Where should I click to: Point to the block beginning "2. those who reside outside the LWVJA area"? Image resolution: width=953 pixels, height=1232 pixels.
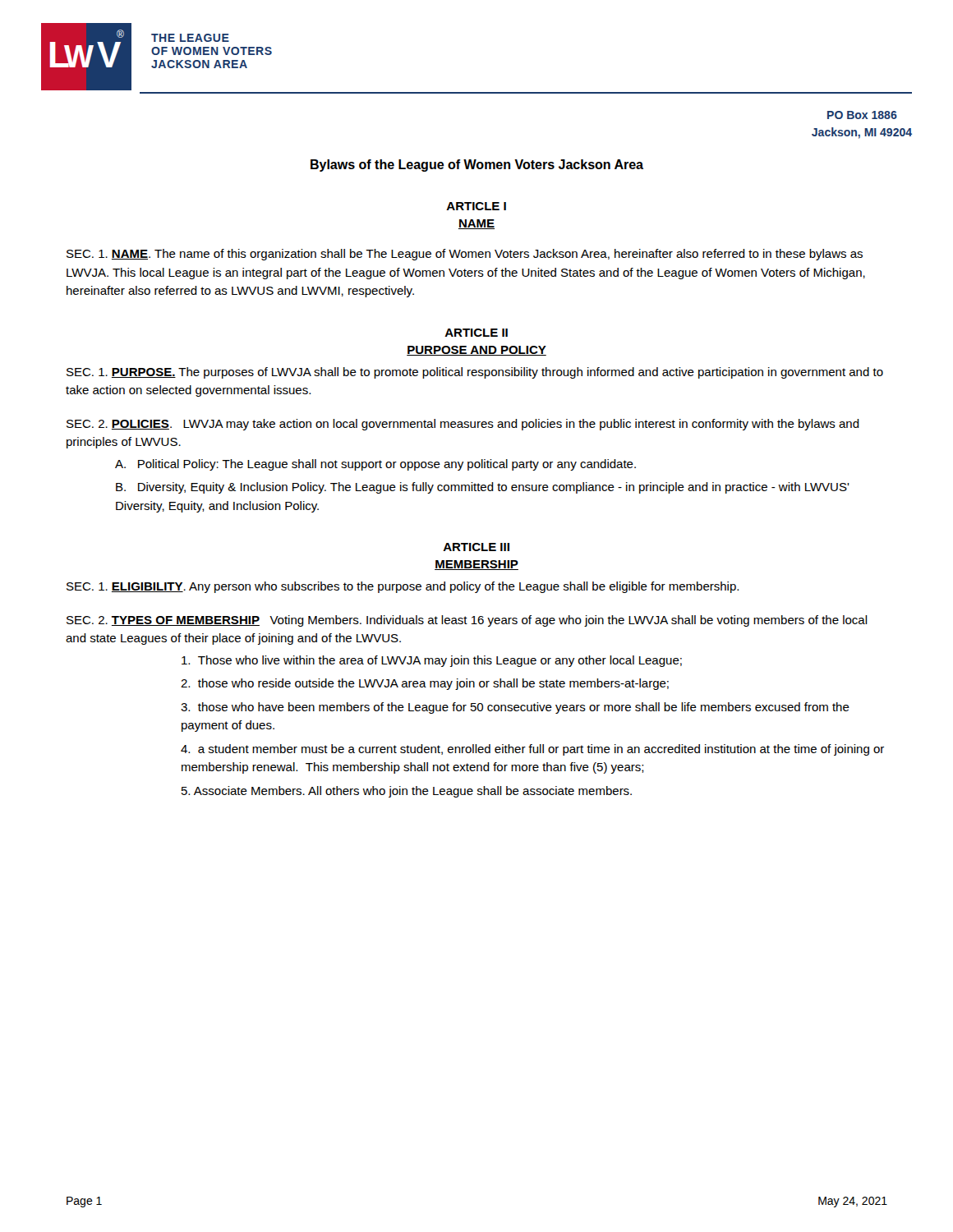click(x=425, y=683)
